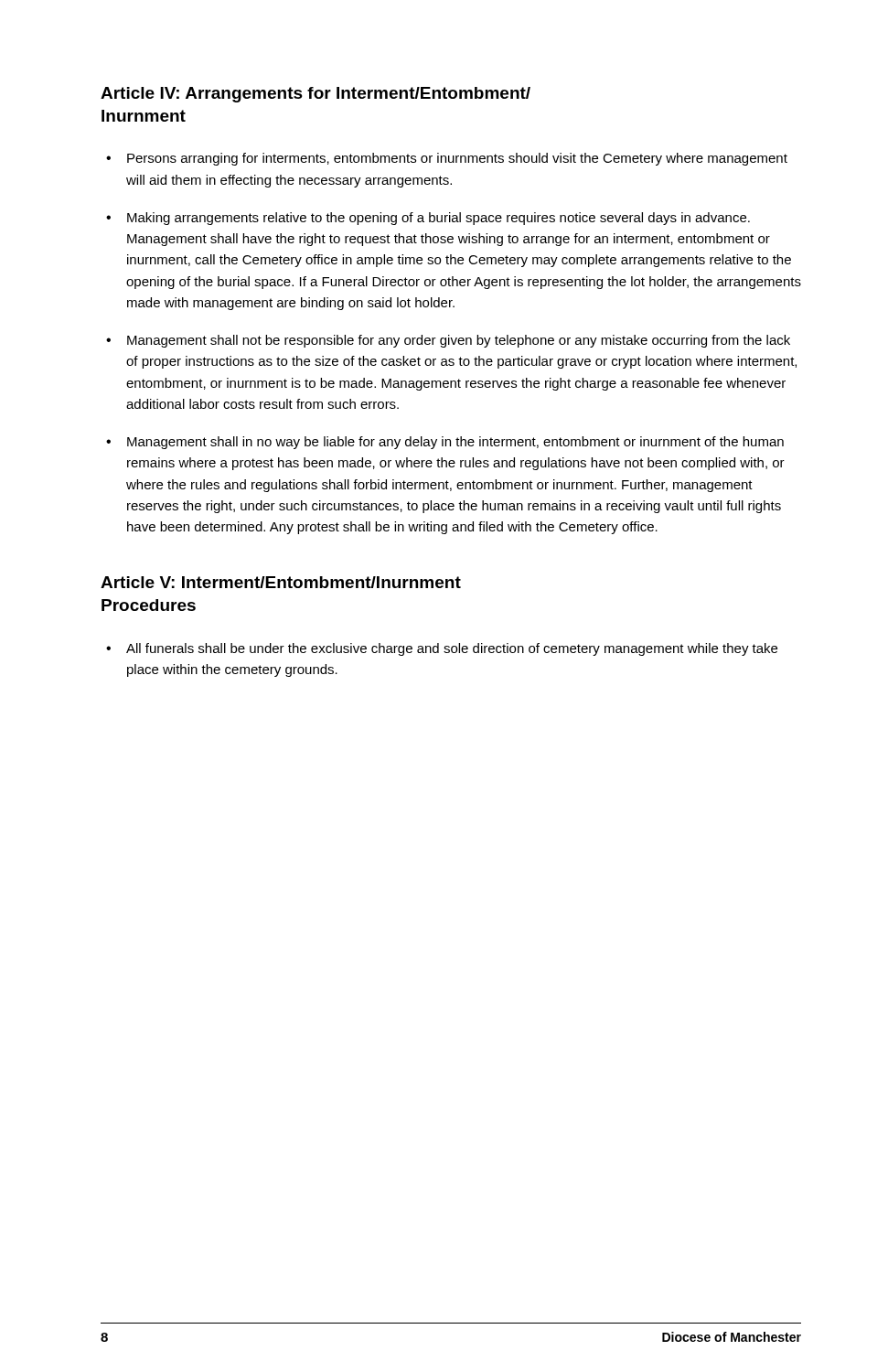The width and height of the screenshot is (888, 1372).
Task: Locate the element starting "Making arrangements relative"
Action: coord(464,260)
